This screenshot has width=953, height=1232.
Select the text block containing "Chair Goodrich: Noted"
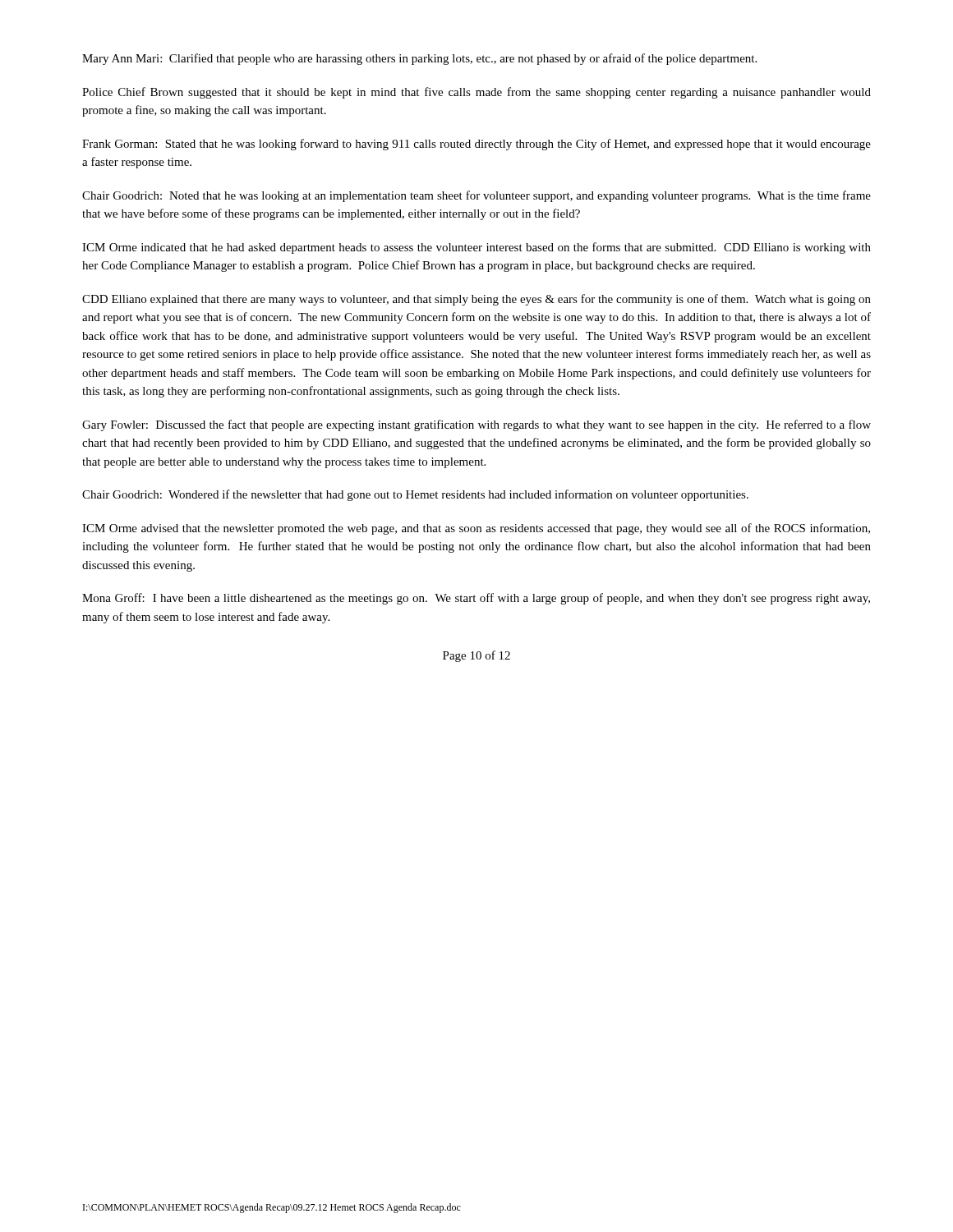[476, 204]
